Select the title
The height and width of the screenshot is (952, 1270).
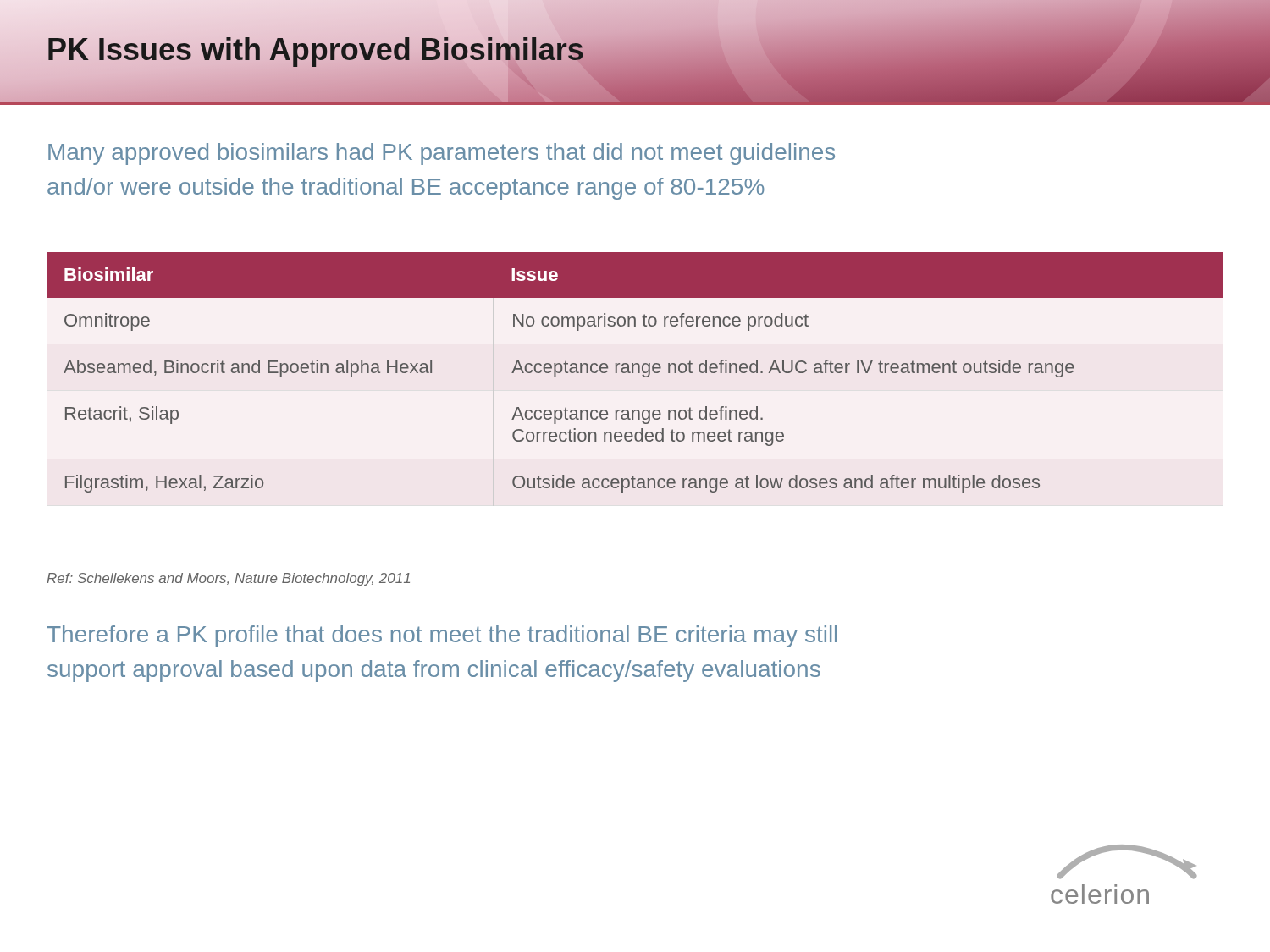(x=315, y=50)
